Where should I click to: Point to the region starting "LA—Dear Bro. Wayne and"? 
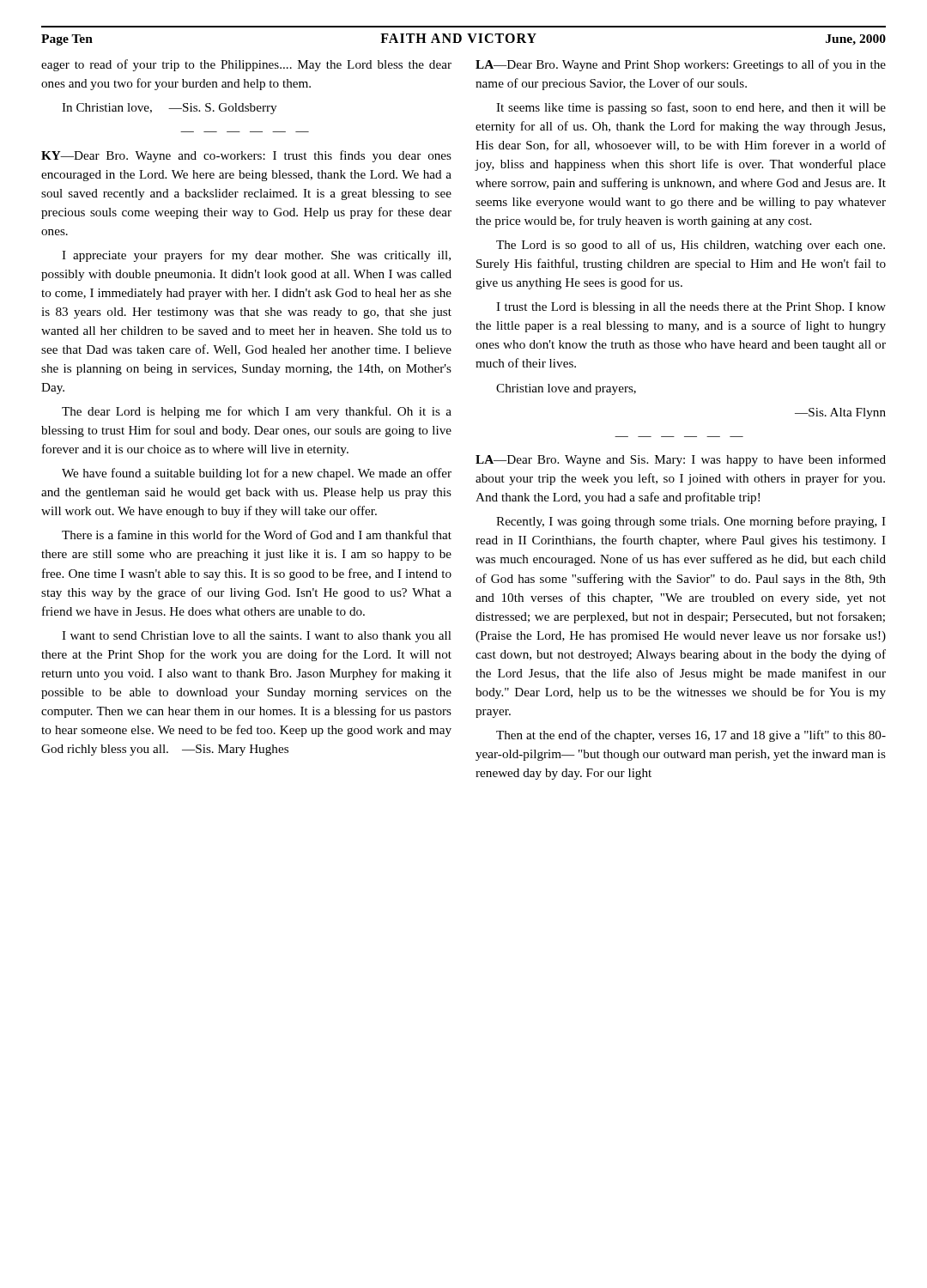(681, 65)
